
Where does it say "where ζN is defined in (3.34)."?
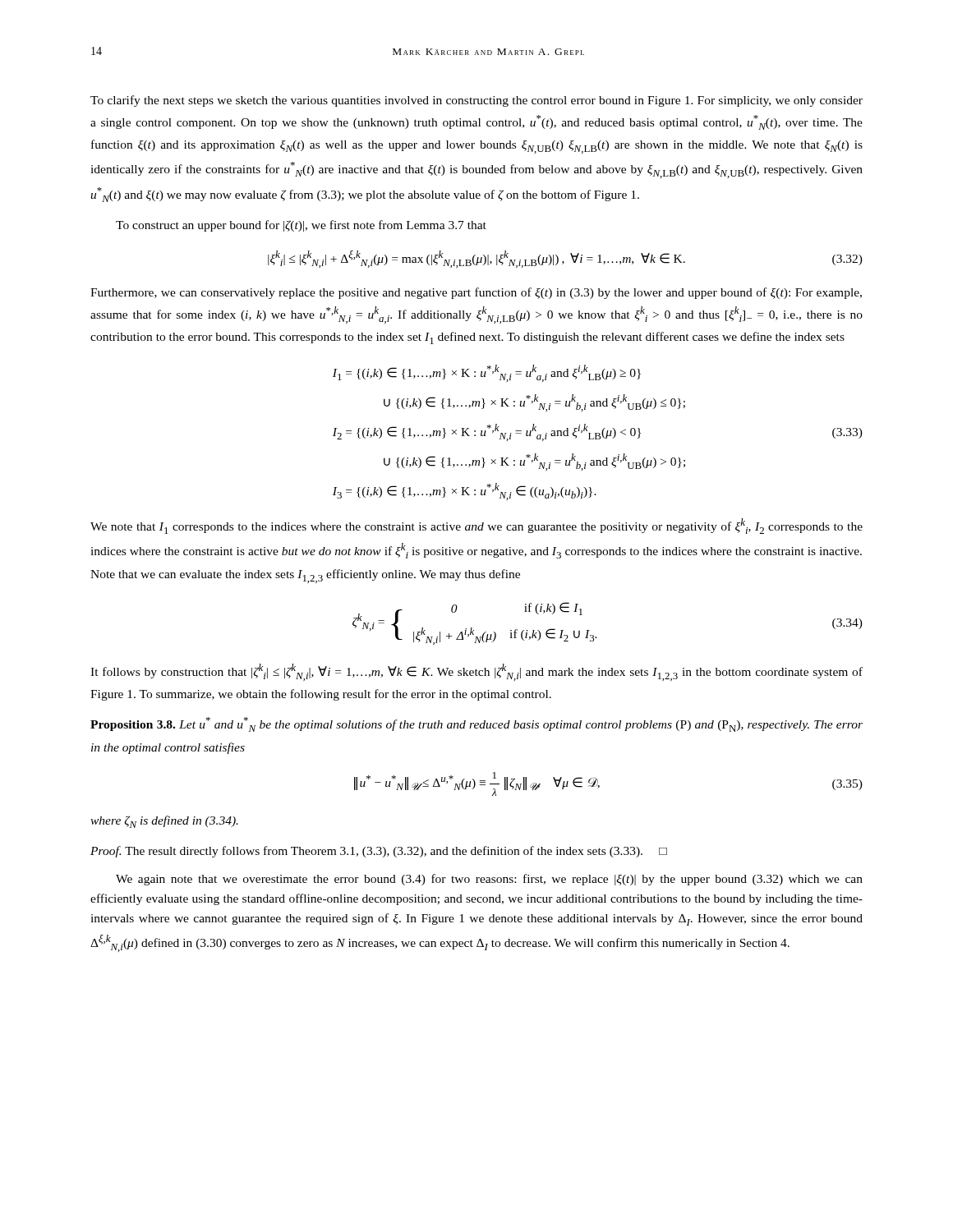pyautogui.click(x=164, y=822)
